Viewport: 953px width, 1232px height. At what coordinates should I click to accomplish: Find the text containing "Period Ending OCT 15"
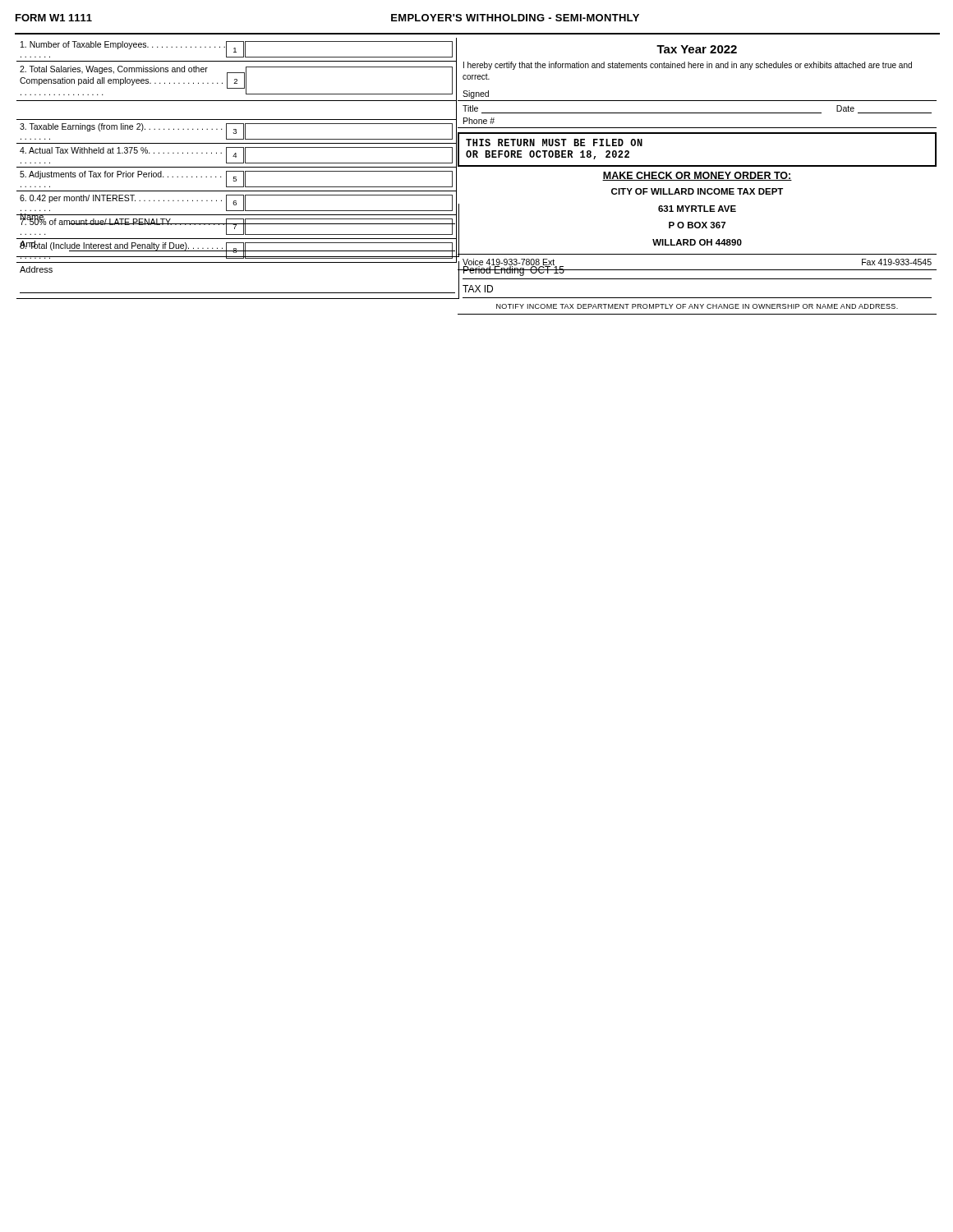[x=513, y=270]
